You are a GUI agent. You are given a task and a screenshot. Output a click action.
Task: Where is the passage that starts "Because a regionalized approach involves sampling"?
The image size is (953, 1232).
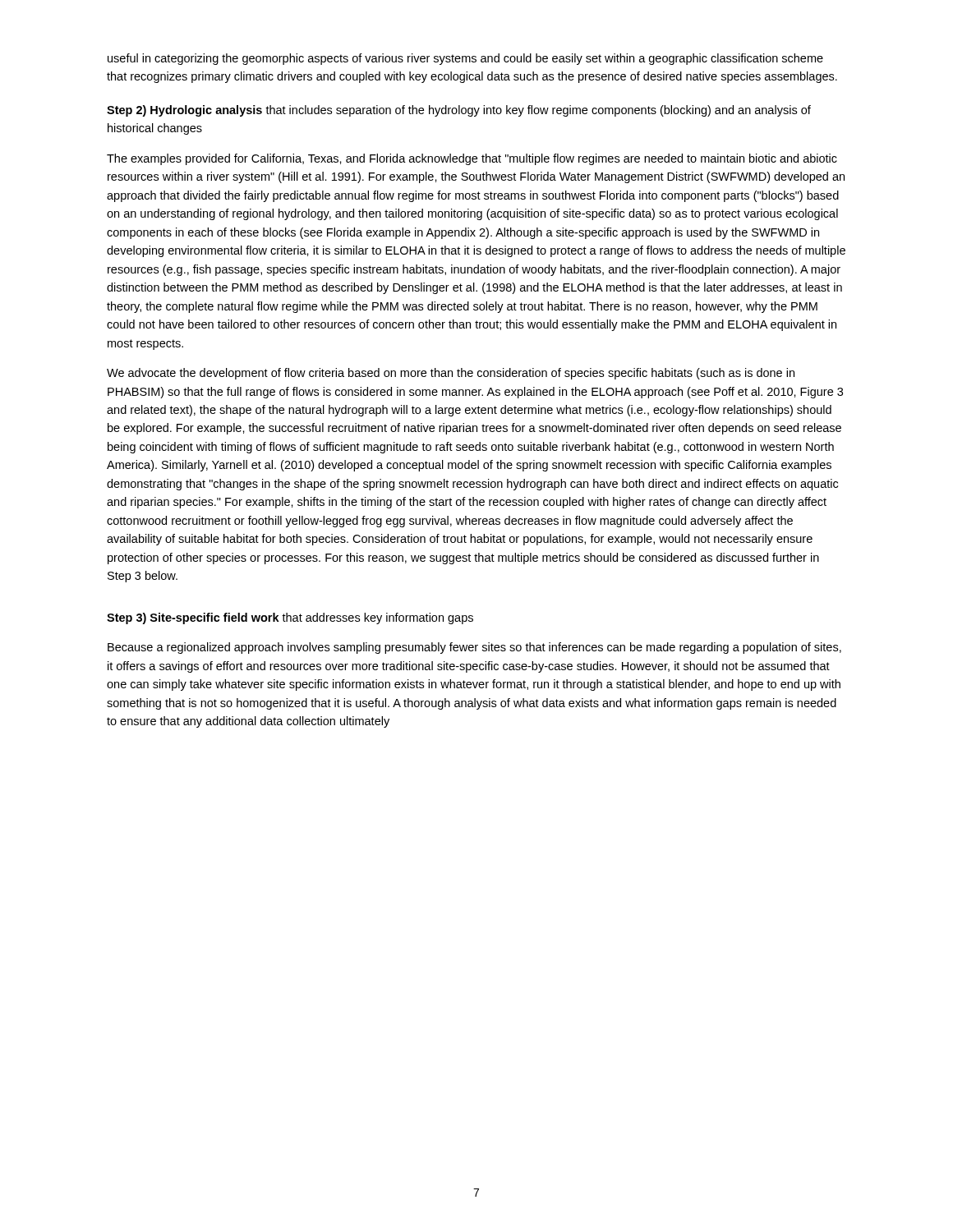coord(476,684)
